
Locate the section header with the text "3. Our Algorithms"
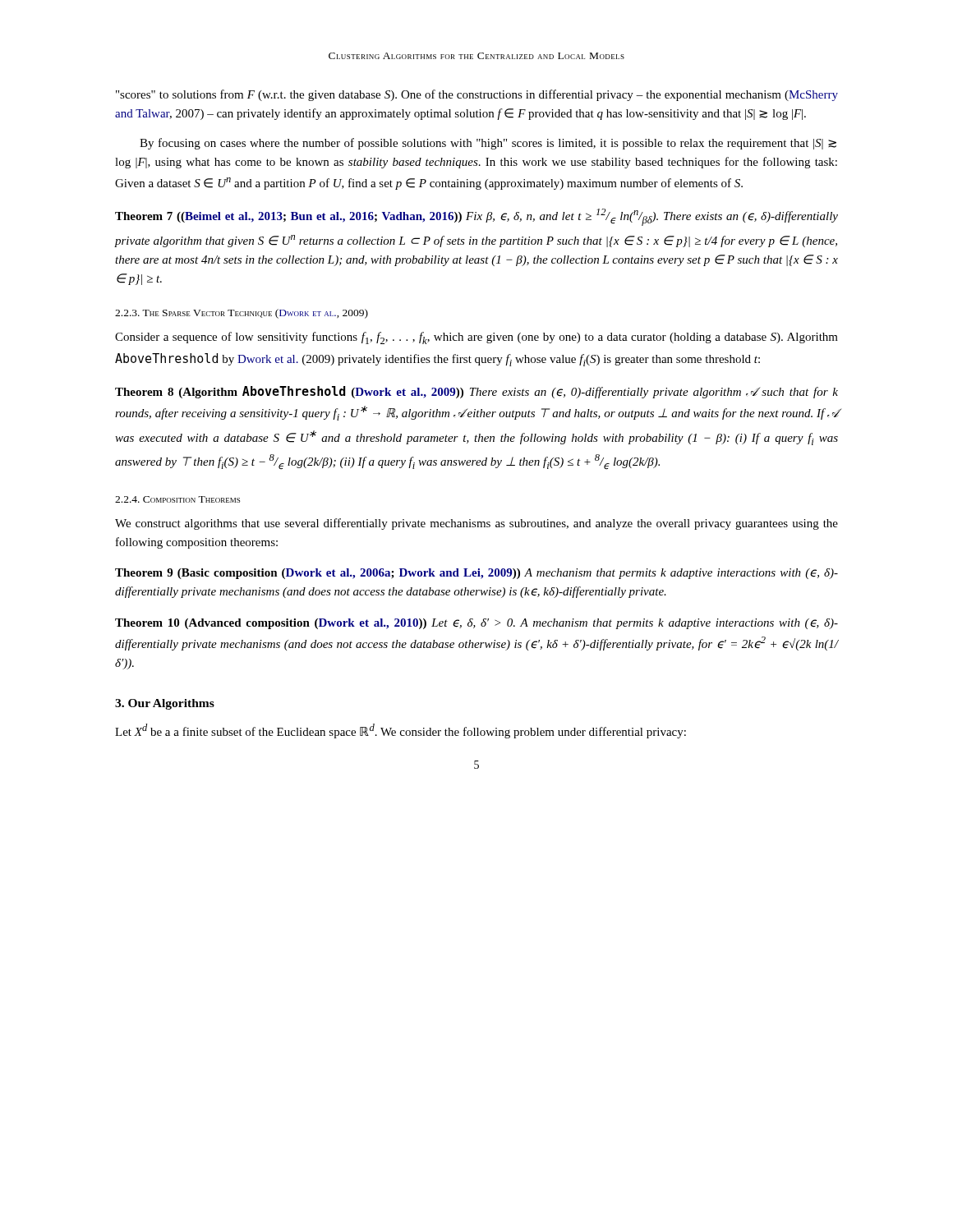(x=165, y=703)
